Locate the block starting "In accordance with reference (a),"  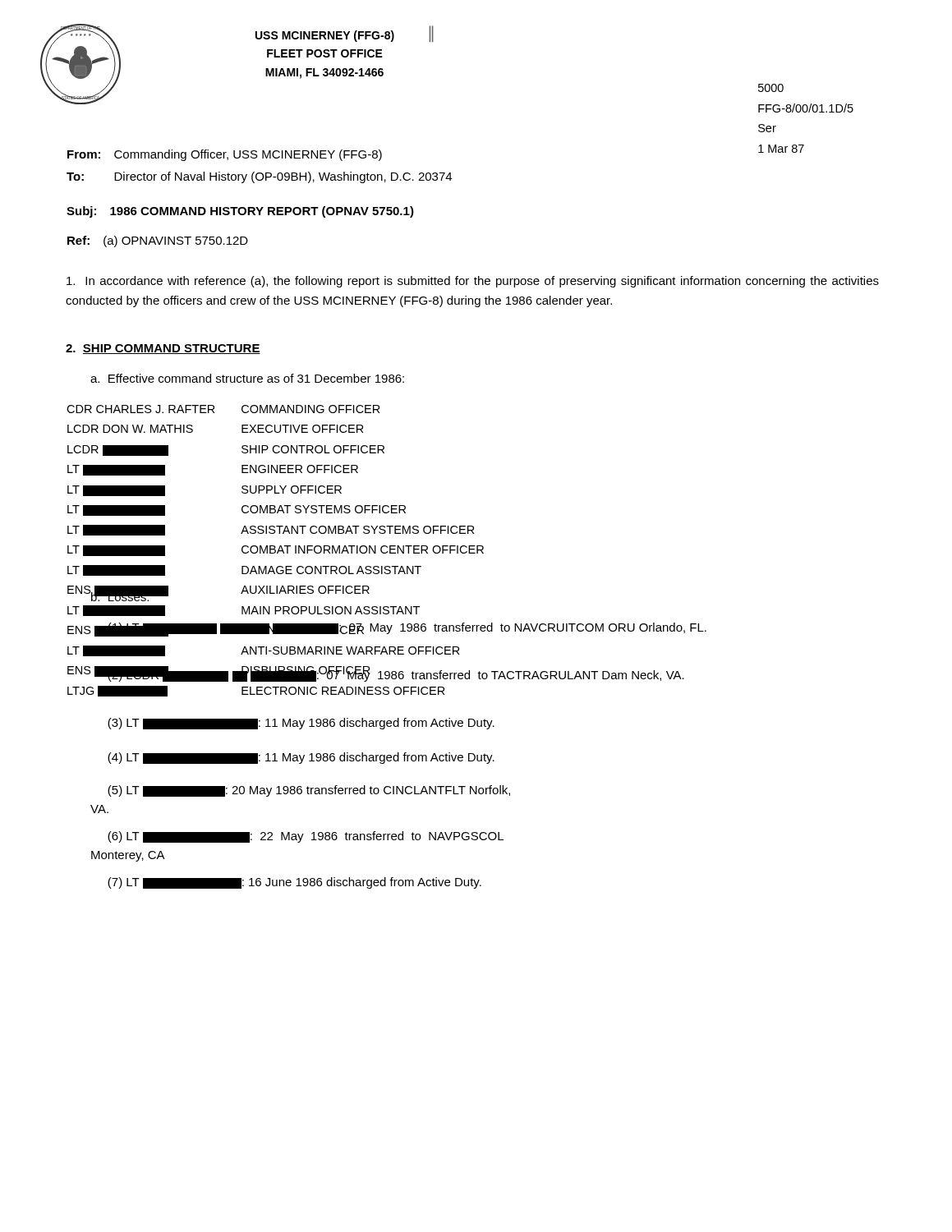click(x=472, y=290)
